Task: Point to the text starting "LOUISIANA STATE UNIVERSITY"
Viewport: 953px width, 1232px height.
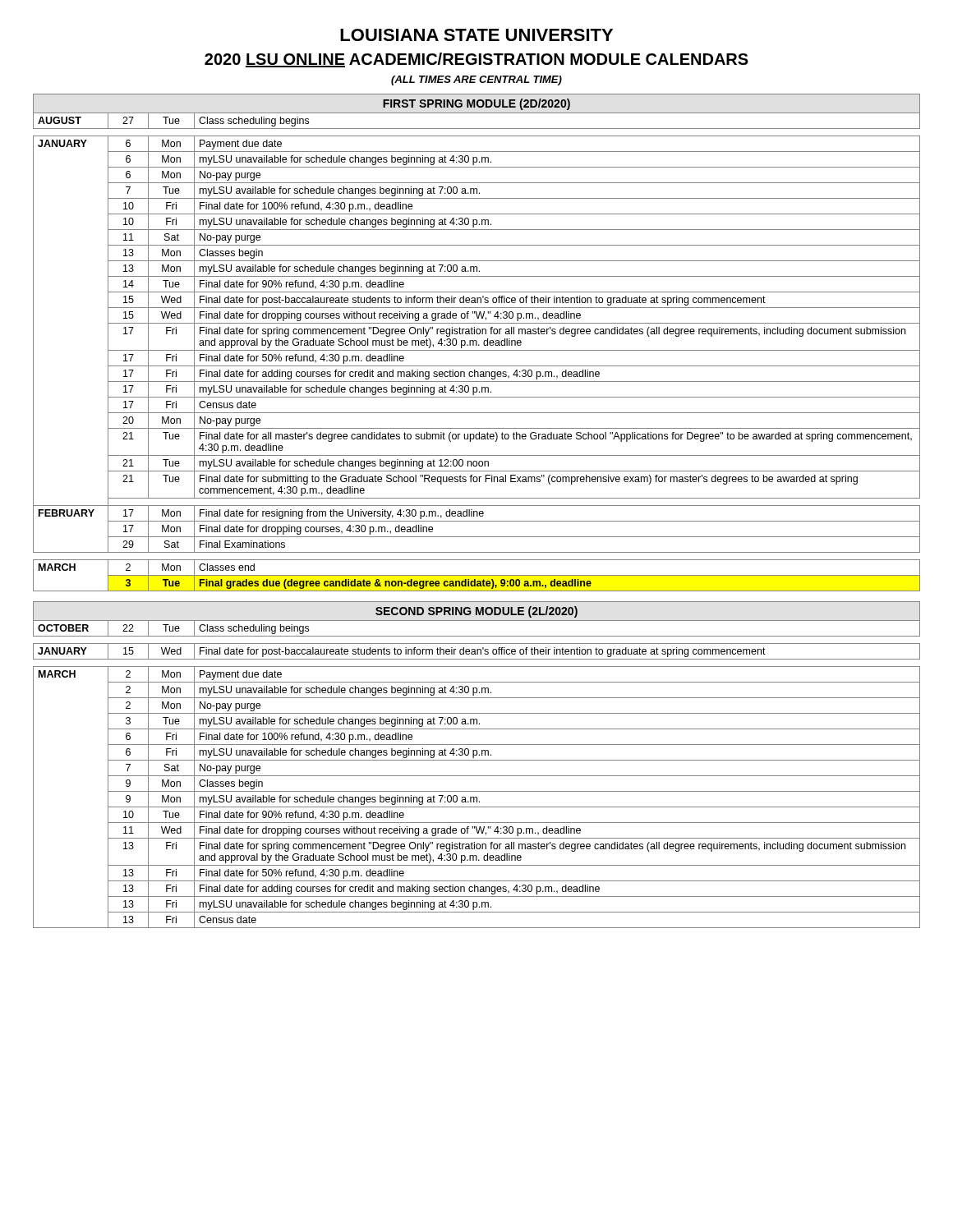Action: coord(476,35)
